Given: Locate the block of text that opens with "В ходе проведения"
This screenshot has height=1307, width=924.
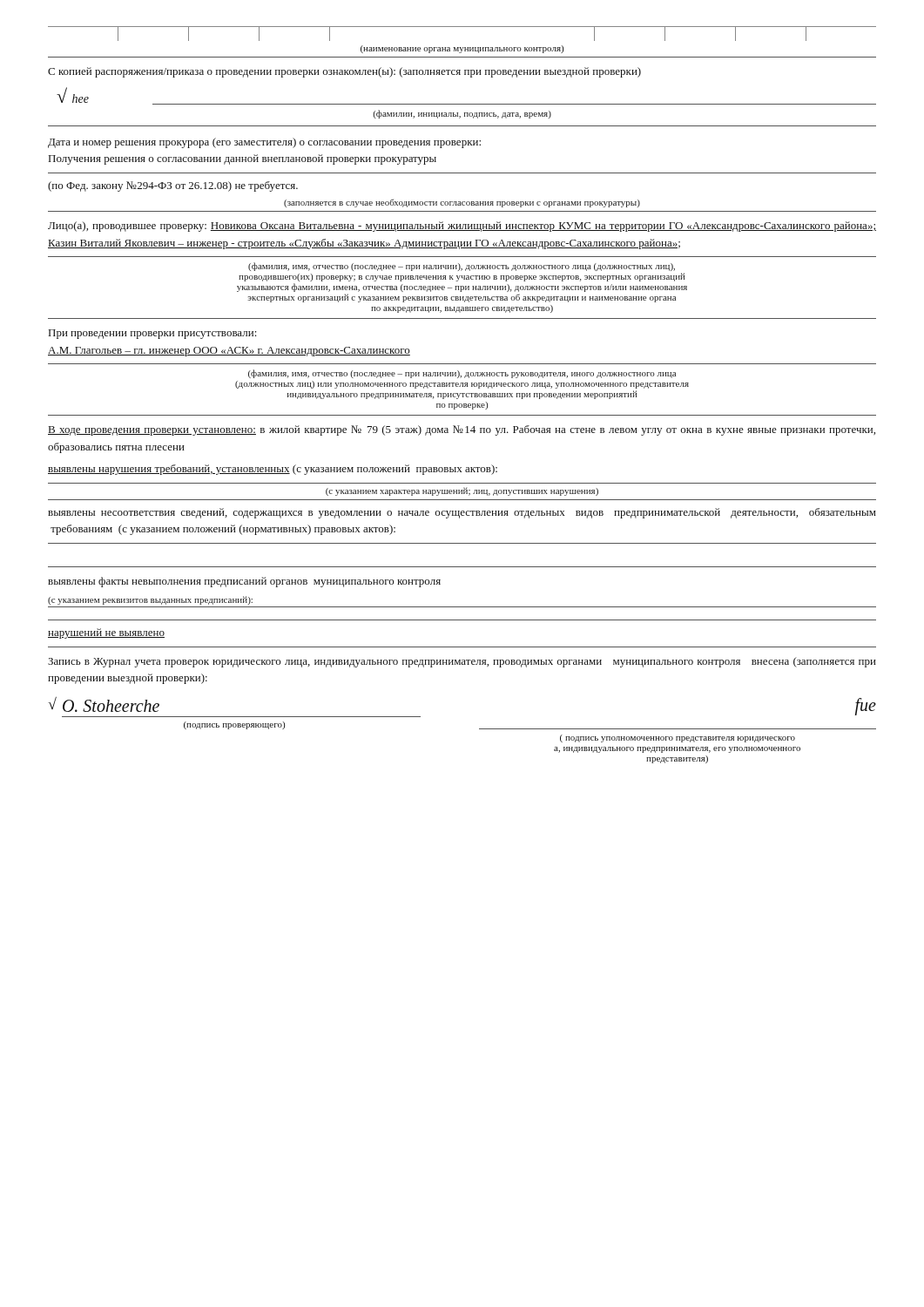Looking at the screenshot, I should point(462,438).
